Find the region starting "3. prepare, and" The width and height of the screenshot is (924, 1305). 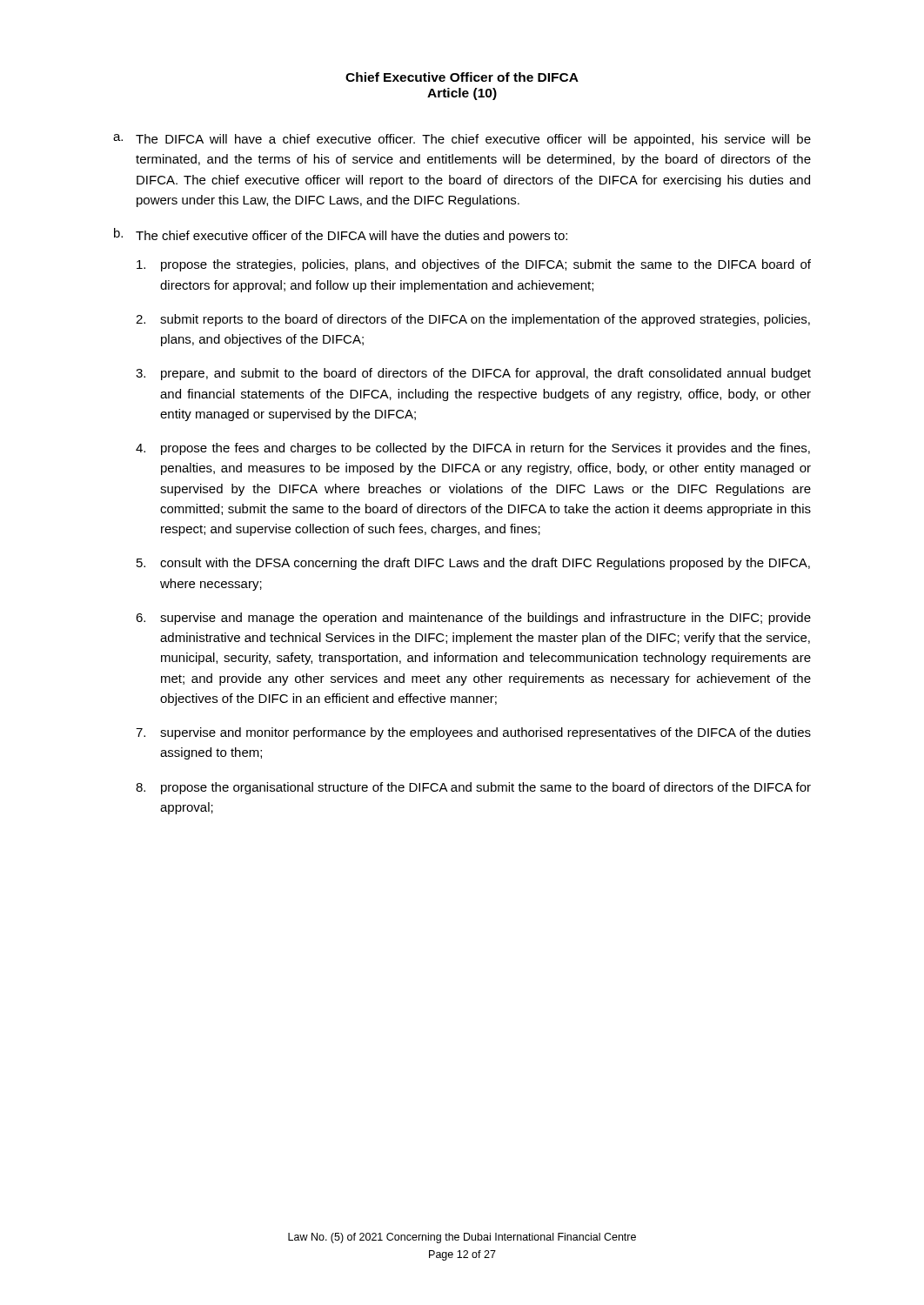point(473,393)
